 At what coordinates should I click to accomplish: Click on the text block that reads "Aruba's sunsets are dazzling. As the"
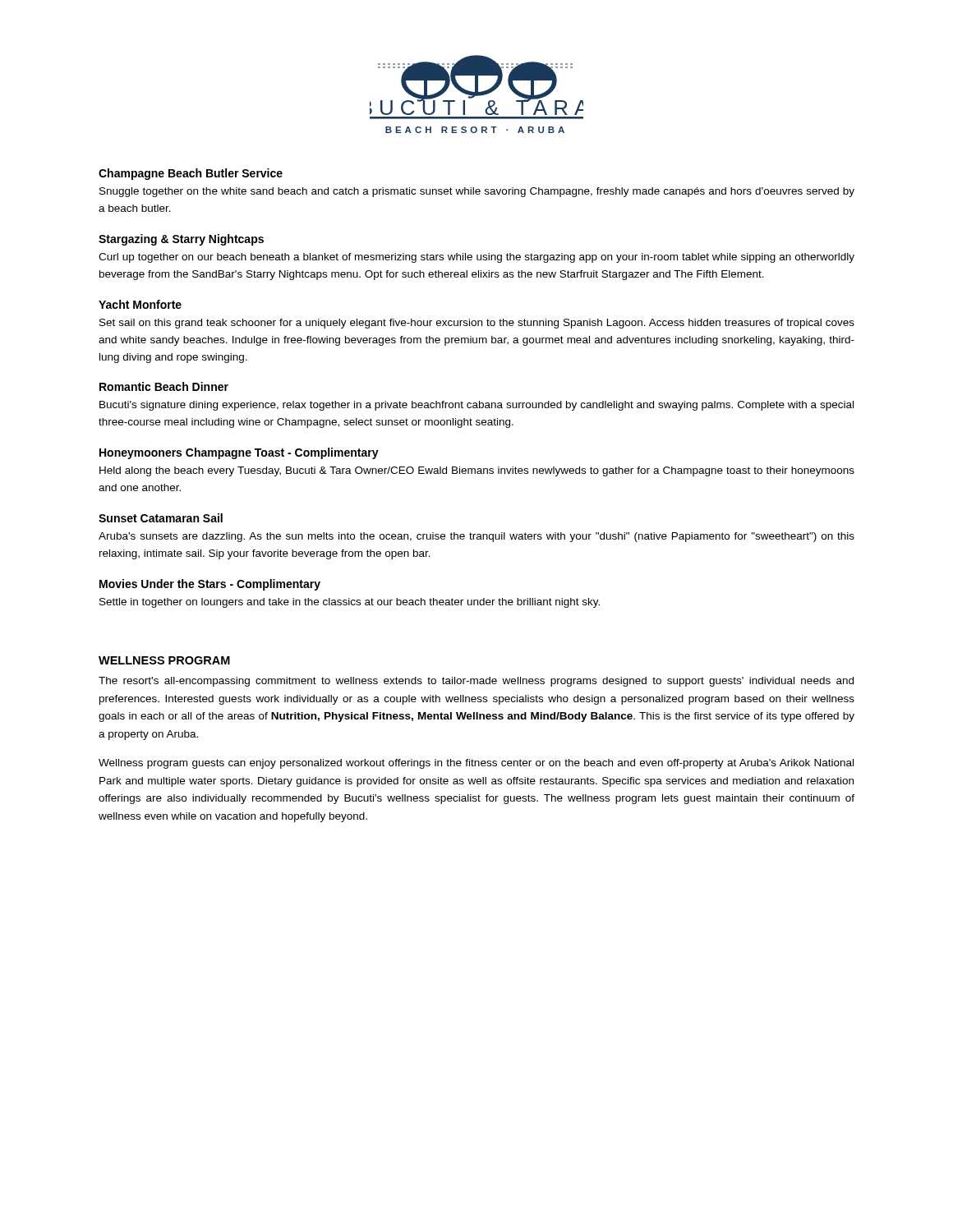(x=476, y=545)
